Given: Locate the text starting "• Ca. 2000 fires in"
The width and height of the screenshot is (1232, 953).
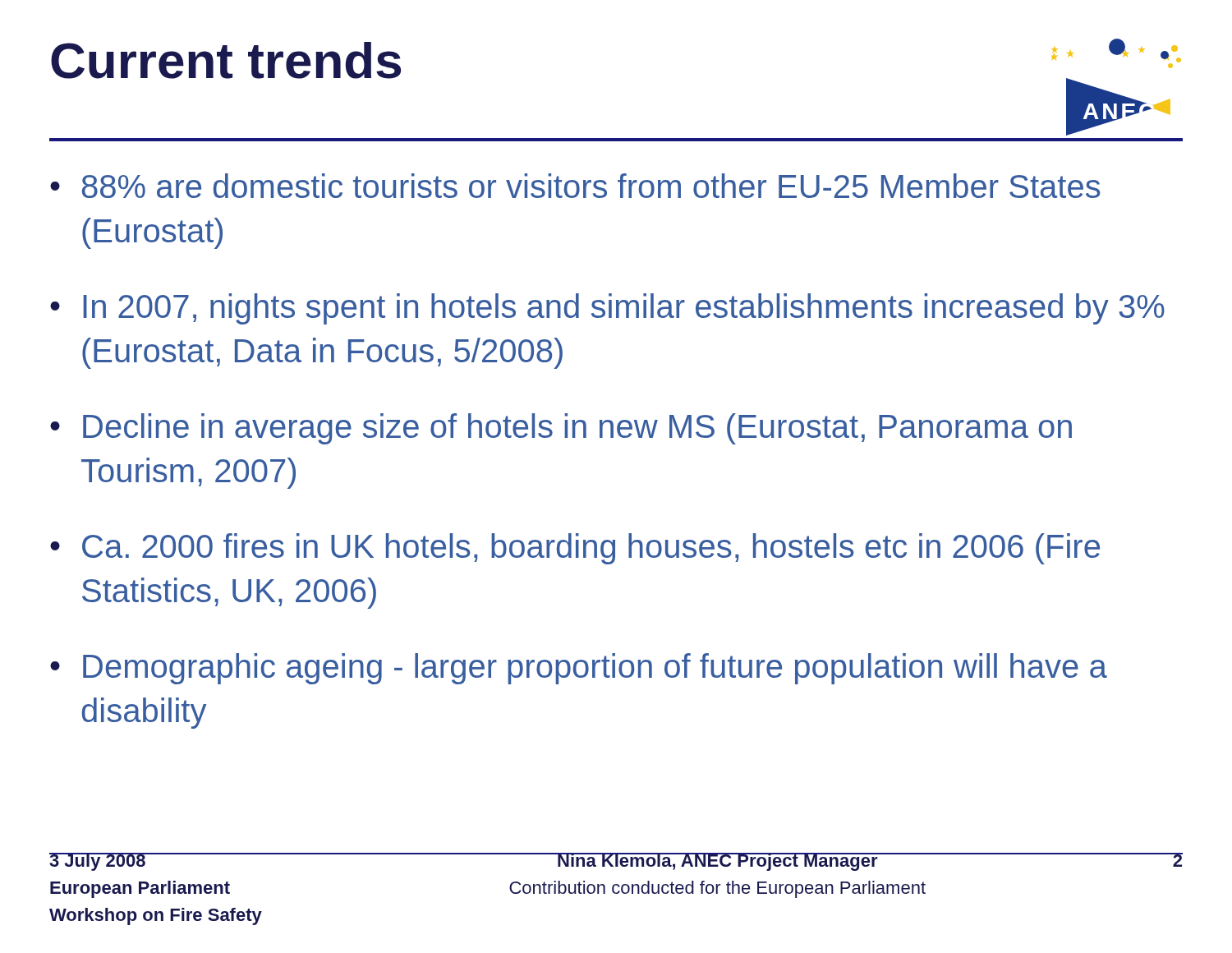Looking at the screenshot, I should tap(616, 569).
